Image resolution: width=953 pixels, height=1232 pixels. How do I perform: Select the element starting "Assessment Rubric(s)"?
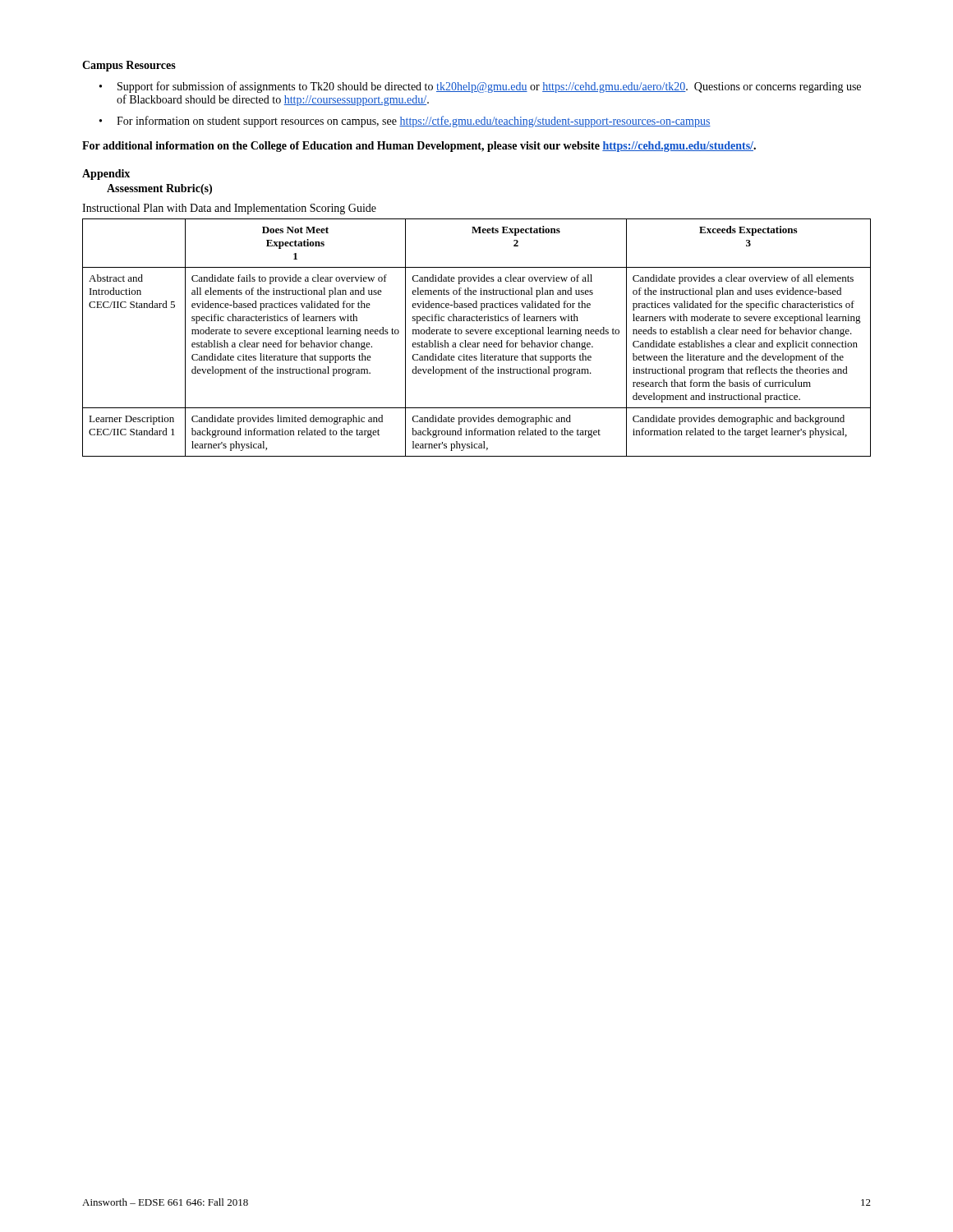(x=160, y=188)
